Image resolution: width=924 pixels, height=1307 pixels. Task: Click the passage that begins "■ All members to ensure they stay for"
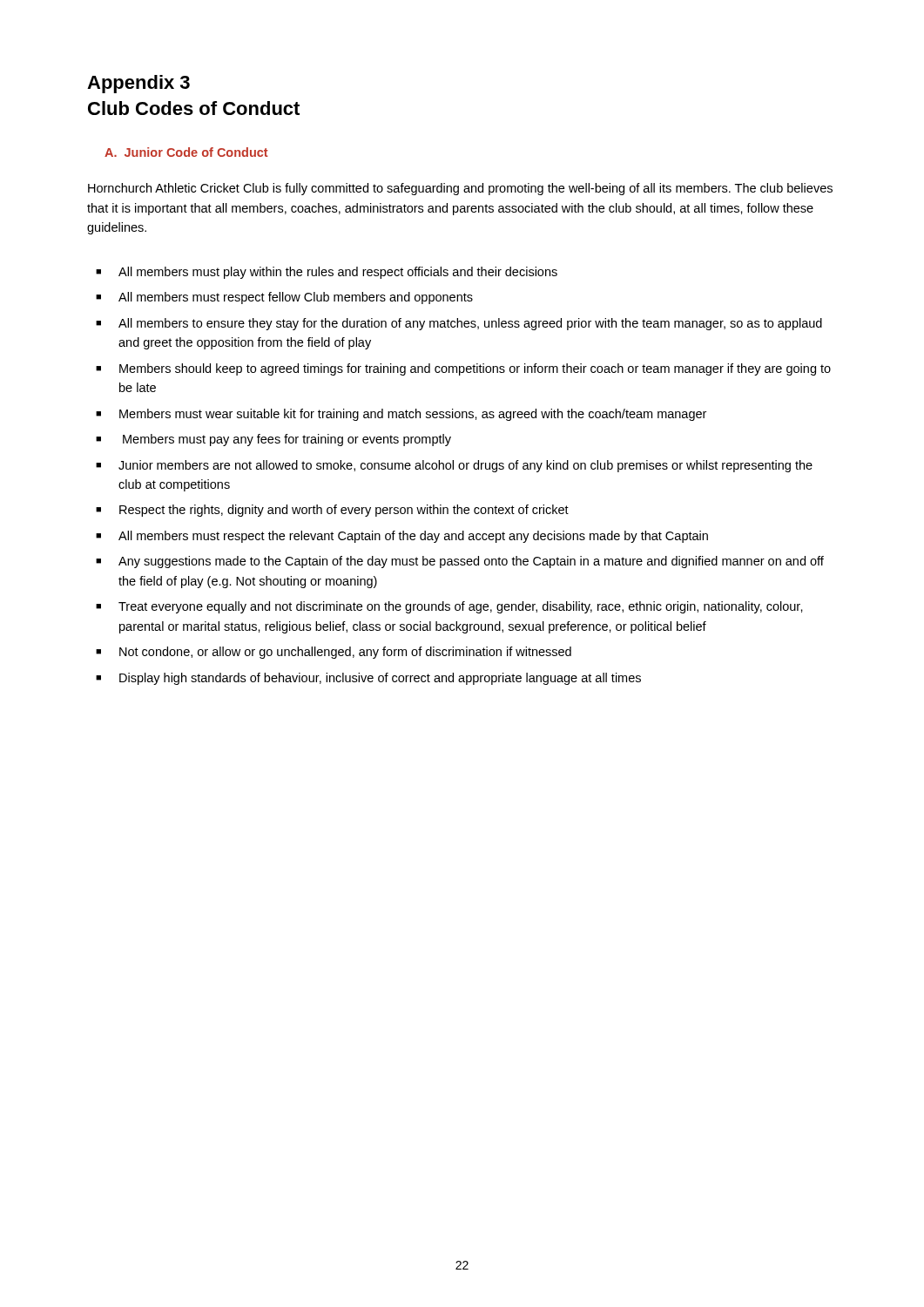point(466,333)
